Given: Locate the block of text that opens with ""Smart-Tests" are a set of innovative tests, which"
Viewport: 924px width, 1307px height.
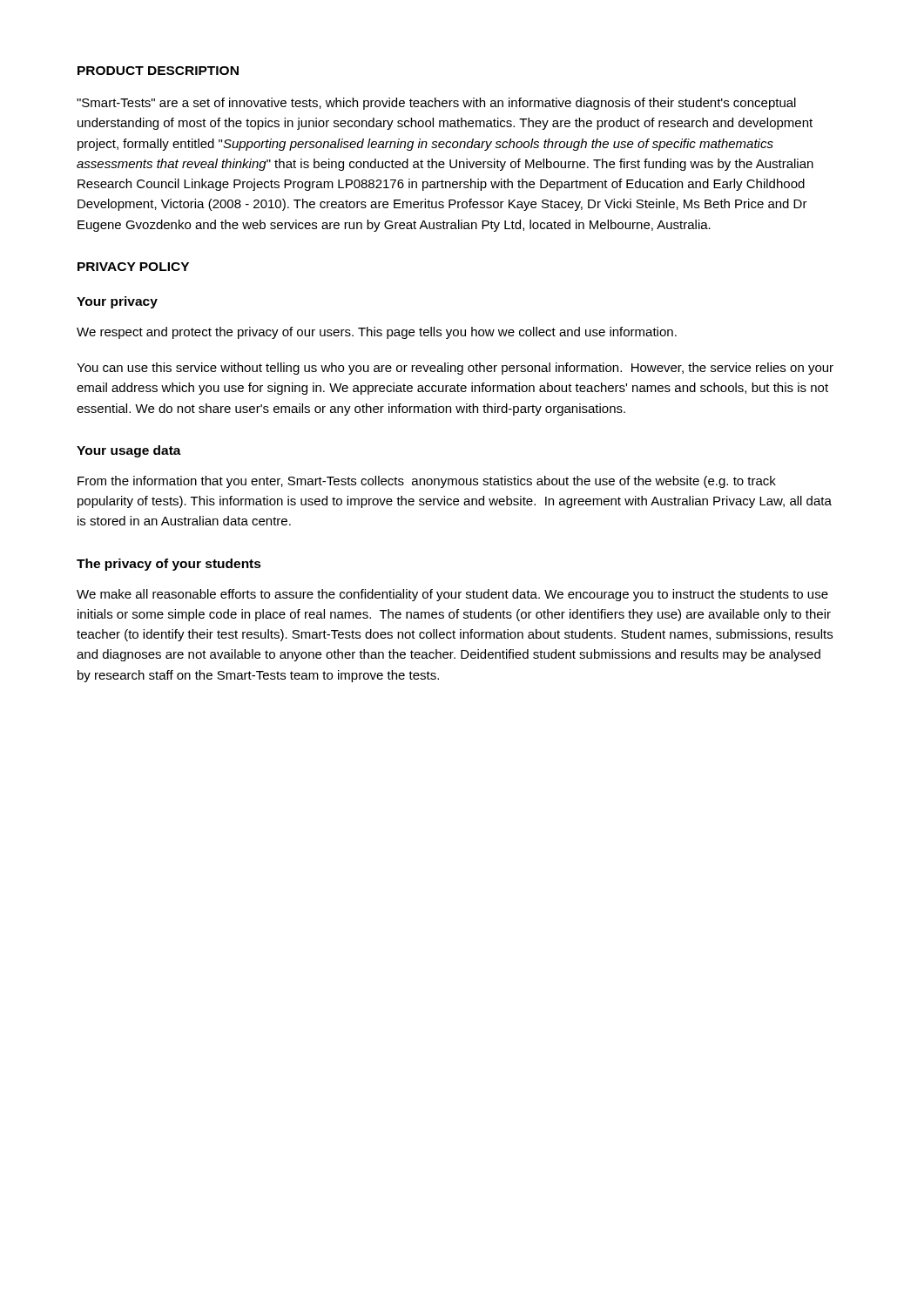Looking at the screenshot, I should 445,163.
